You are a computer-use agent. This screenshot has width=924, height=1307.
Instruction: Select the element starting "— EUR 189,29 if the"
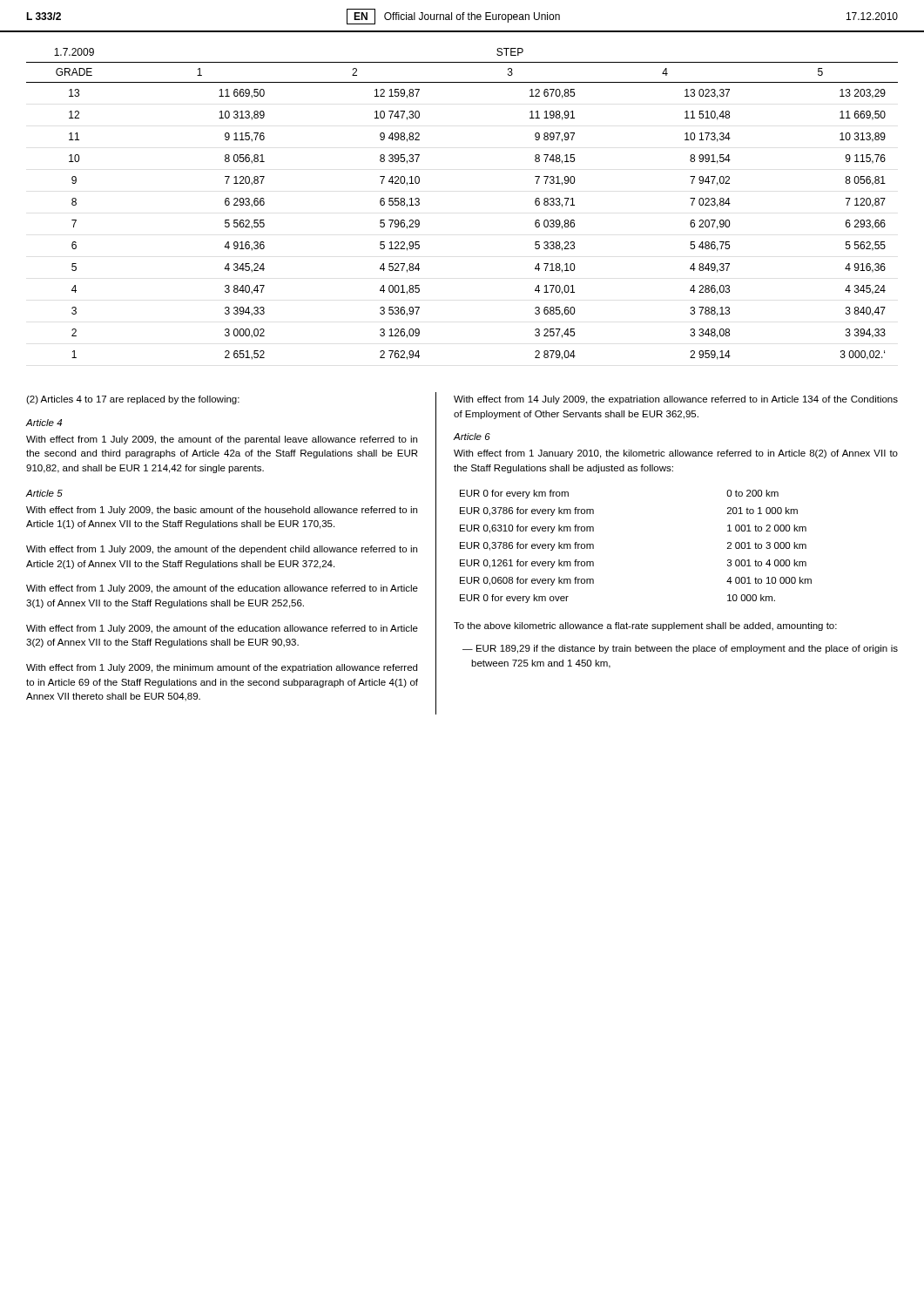680,656
